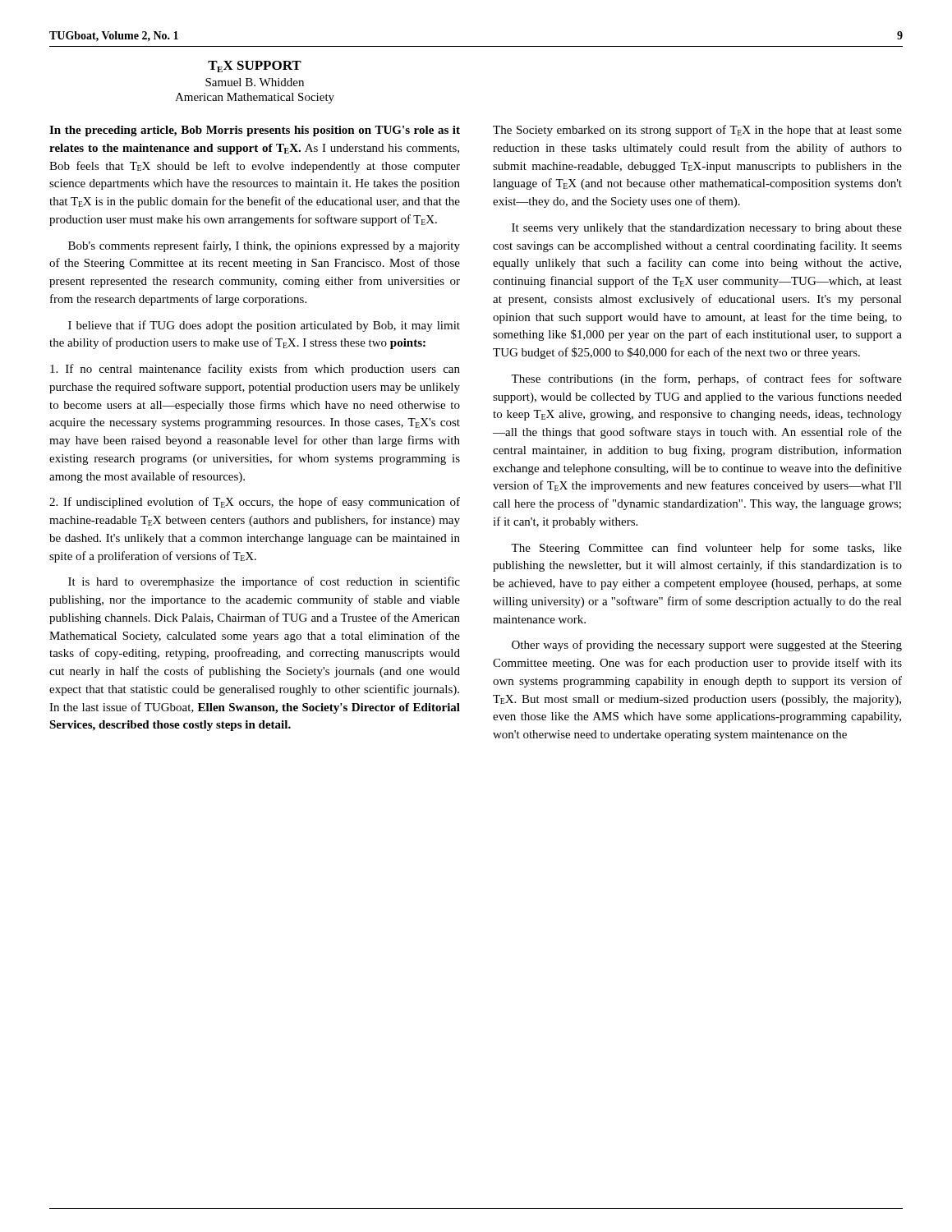Viewport: 952px width, 1232px height.
Task: Where does it say "TEX SUPPORT"?
Action: [x=255, y=66]
